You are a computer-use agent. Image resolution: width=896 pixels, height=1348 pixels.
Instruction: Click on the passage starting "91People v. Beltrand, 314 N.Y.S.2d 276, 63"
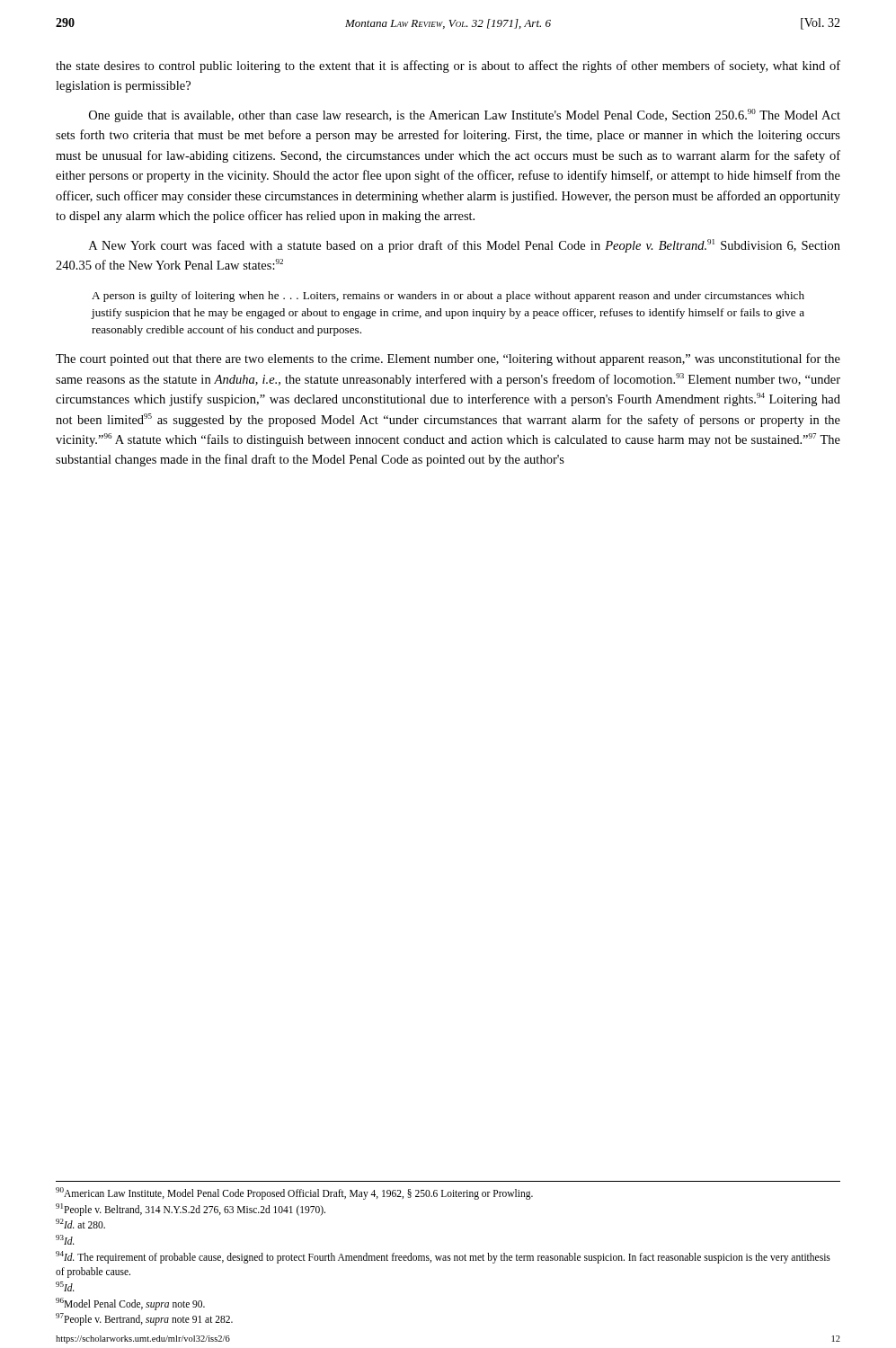coord(191,1208)
